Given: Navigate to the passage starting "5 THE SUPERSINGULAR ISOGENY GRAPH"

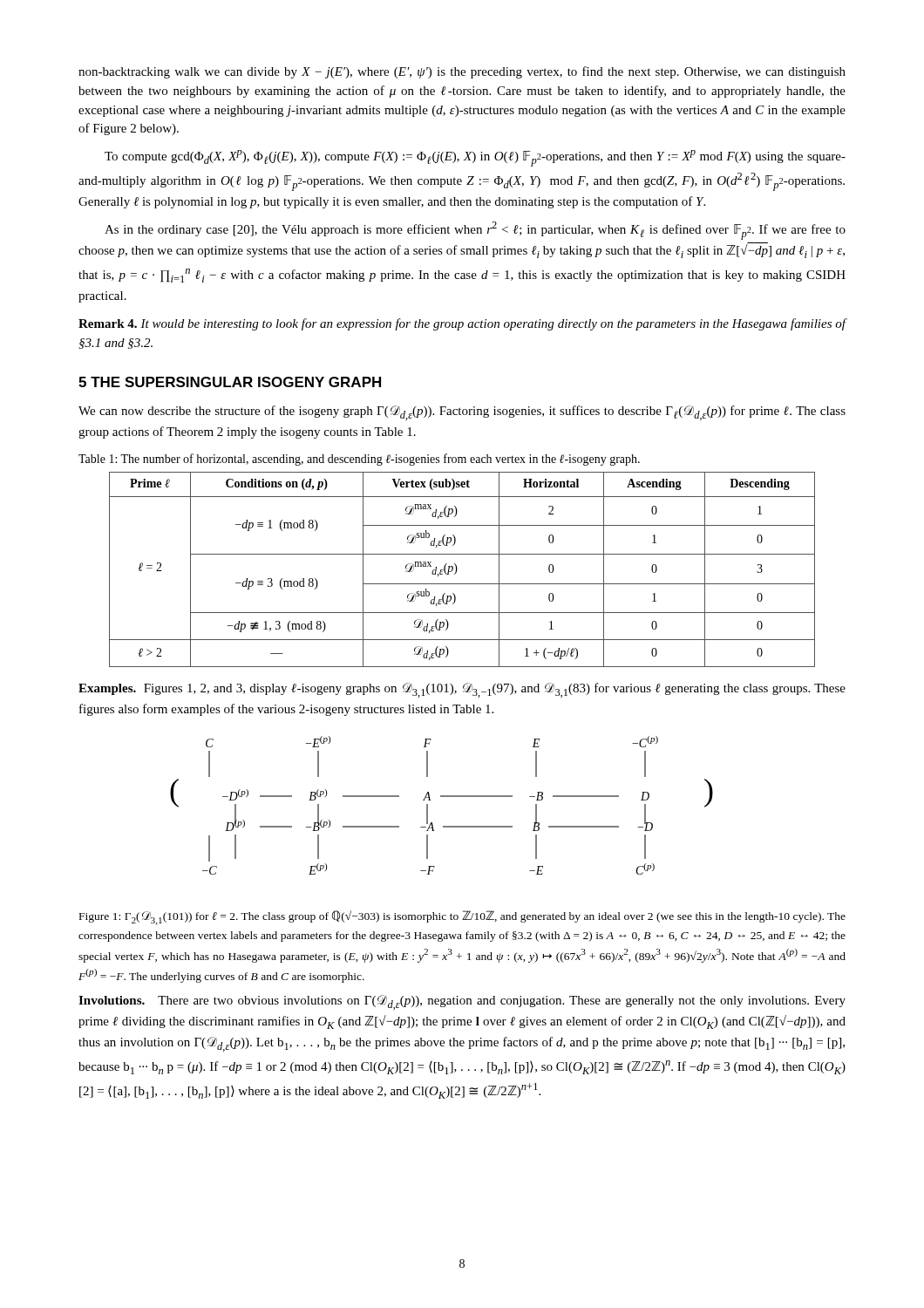Looking at the screenshot, I should click(230, 382).
